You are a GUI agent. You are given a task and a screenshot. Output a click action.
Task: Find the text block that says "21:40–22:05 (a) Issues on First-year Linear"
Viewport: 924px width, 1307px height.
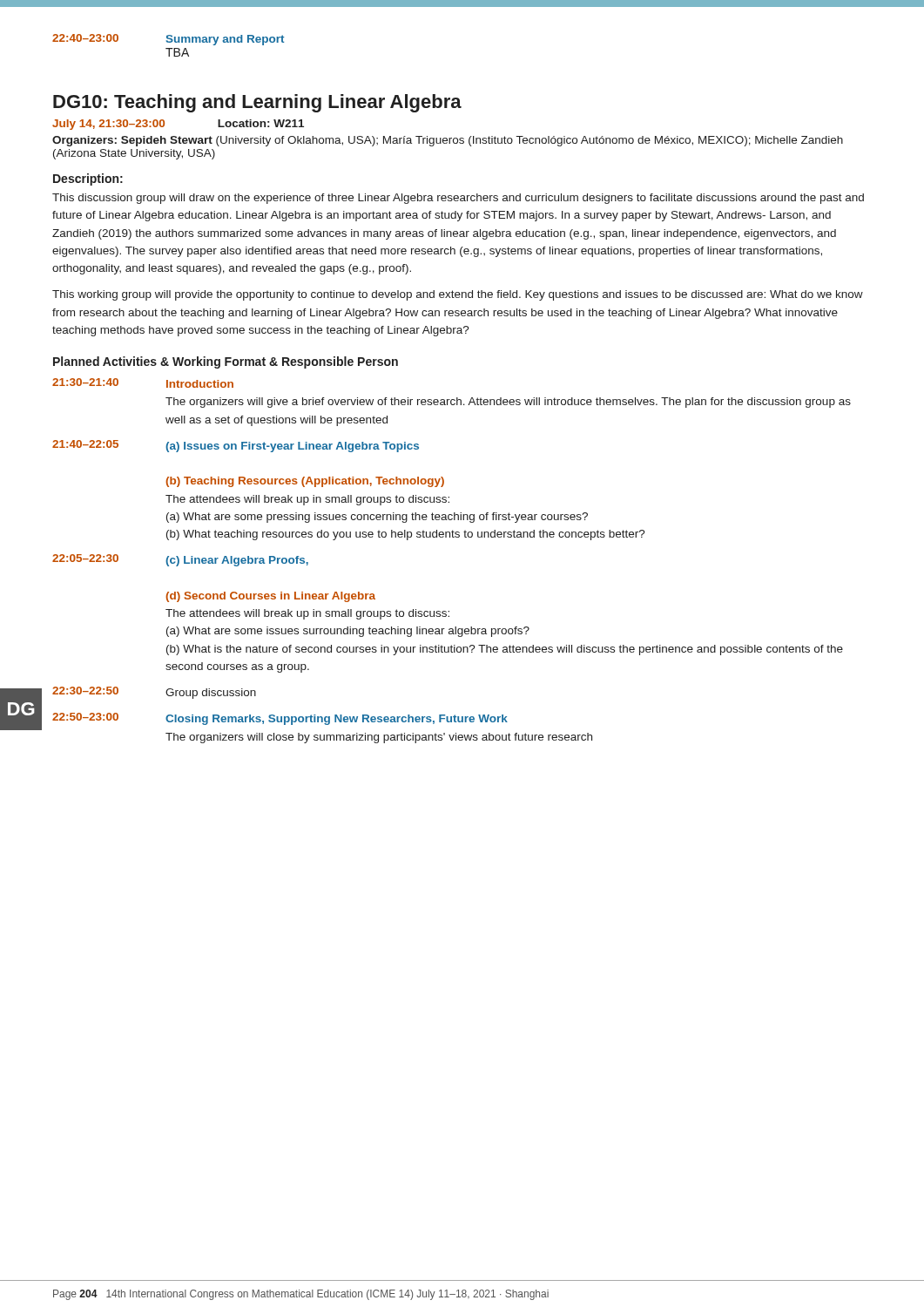click(x=236, y=446)
